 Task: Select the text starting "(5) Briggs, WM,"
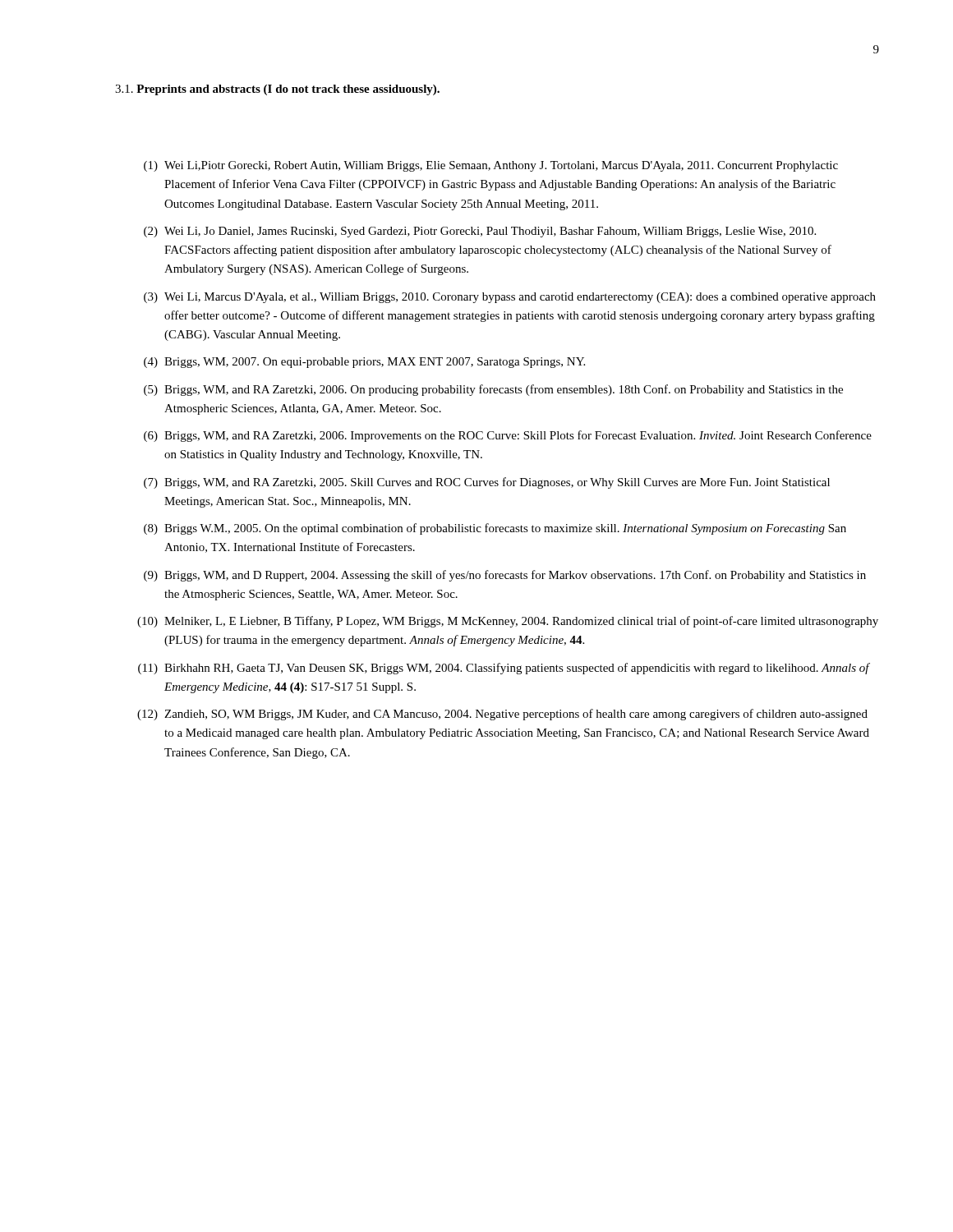[x=497, y=399]
